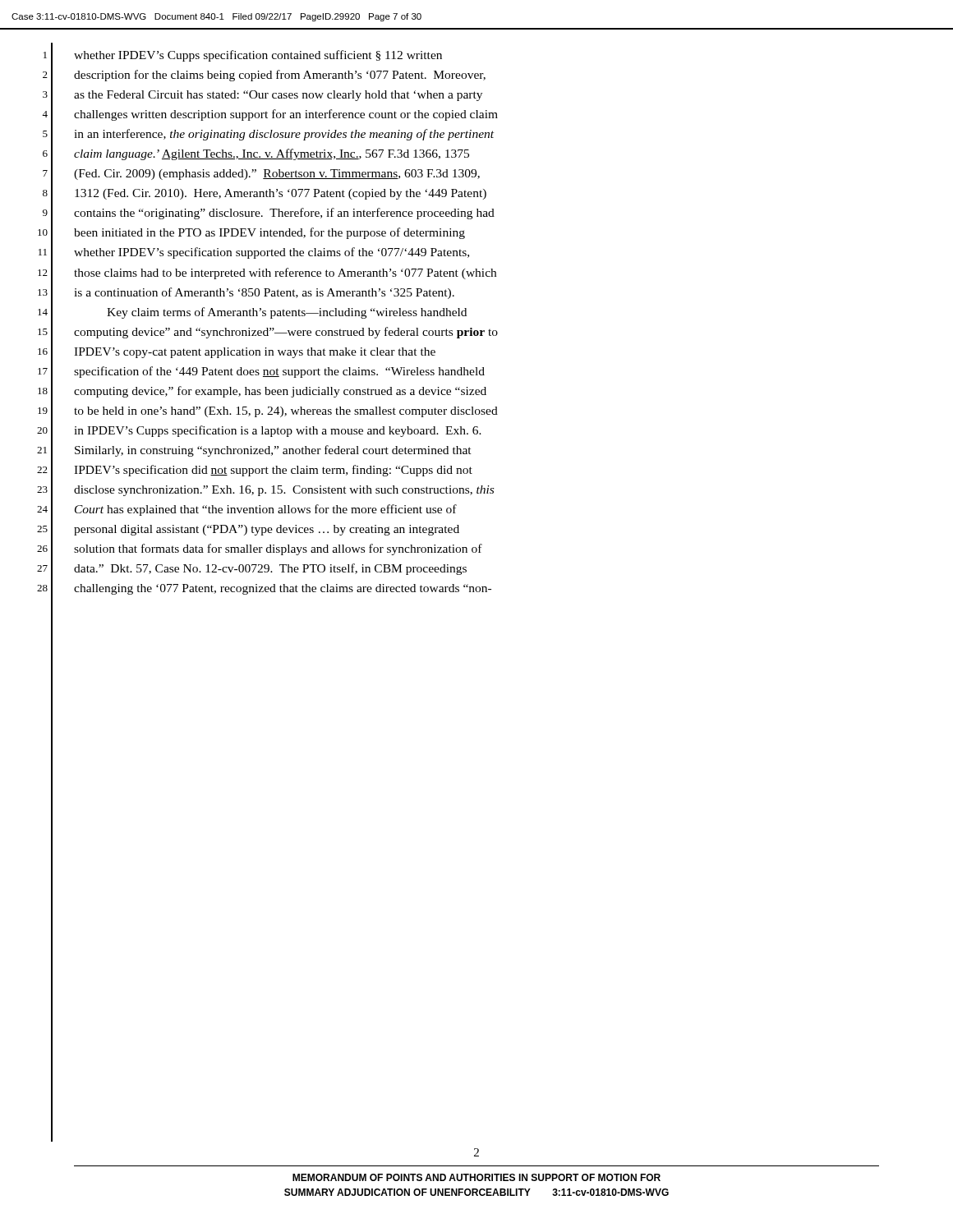This screenshot has width=953, height=1232.
Task: Click the passage that begins "whether IPDEV’s Cupps specification contained sufficient"
Action: point(258,56)
